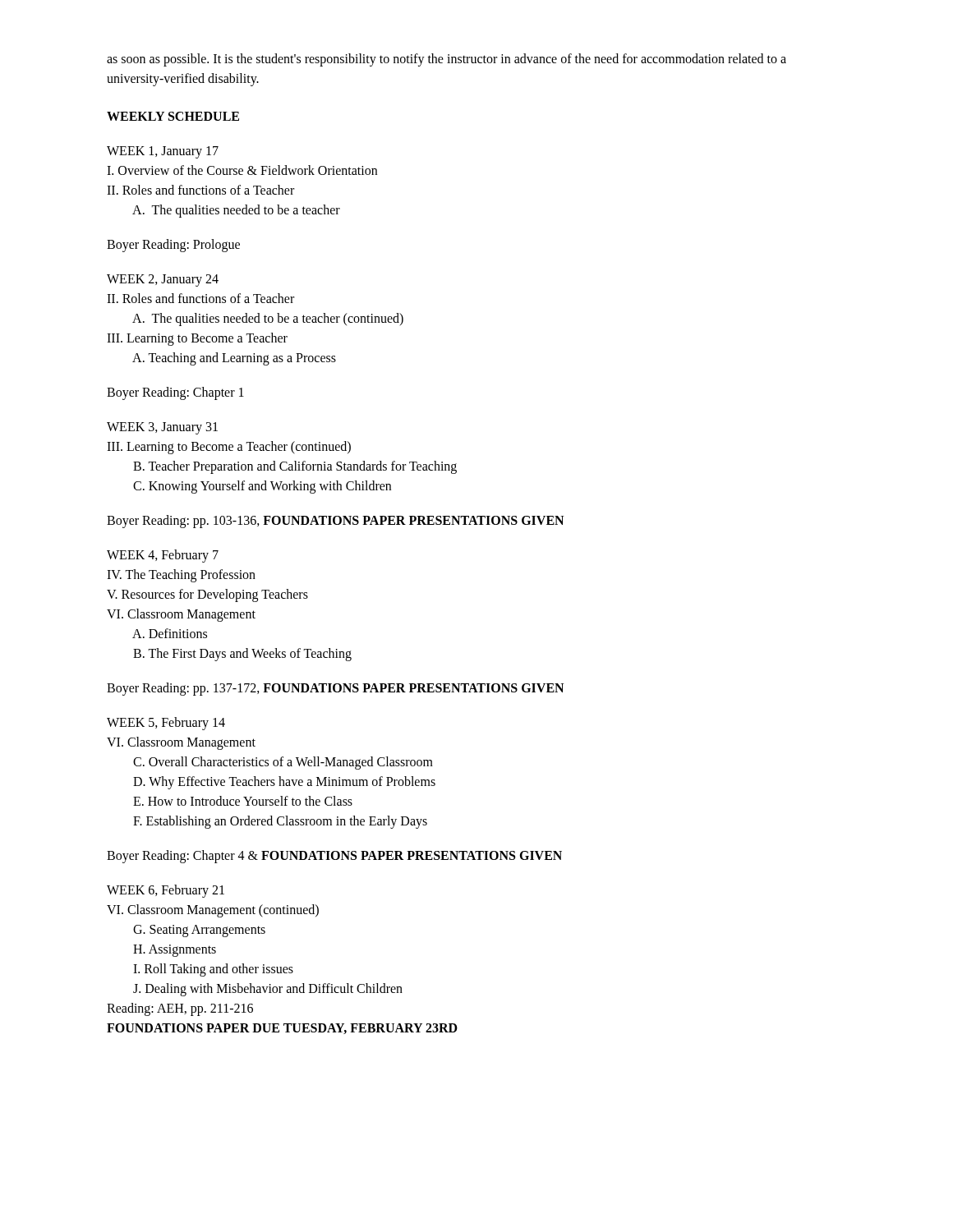Select the text block that reads "as soon as"

447,69
